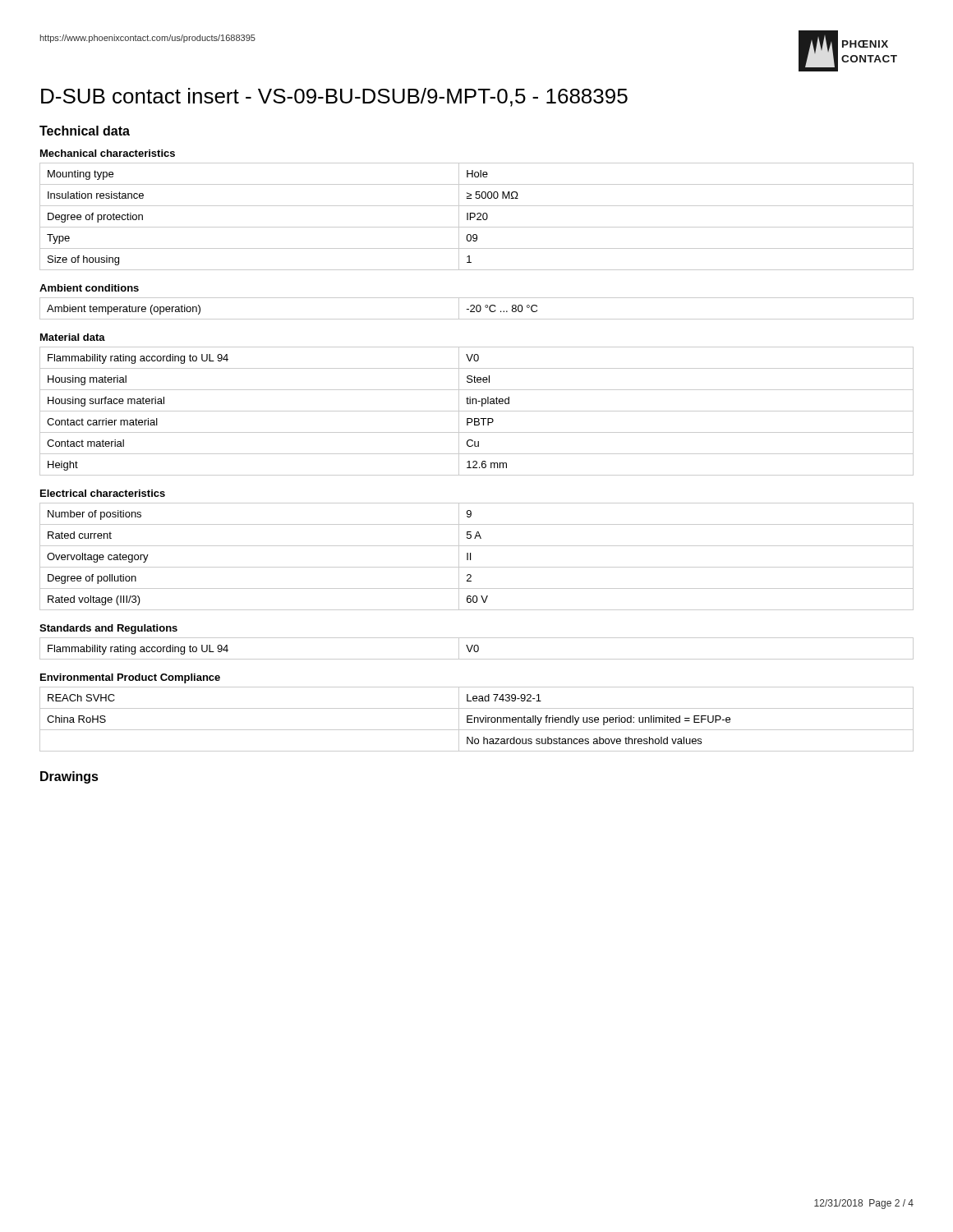Screen dimensions: 1232x953
Task: Find the text starting "Material data"
Action: 72,337
